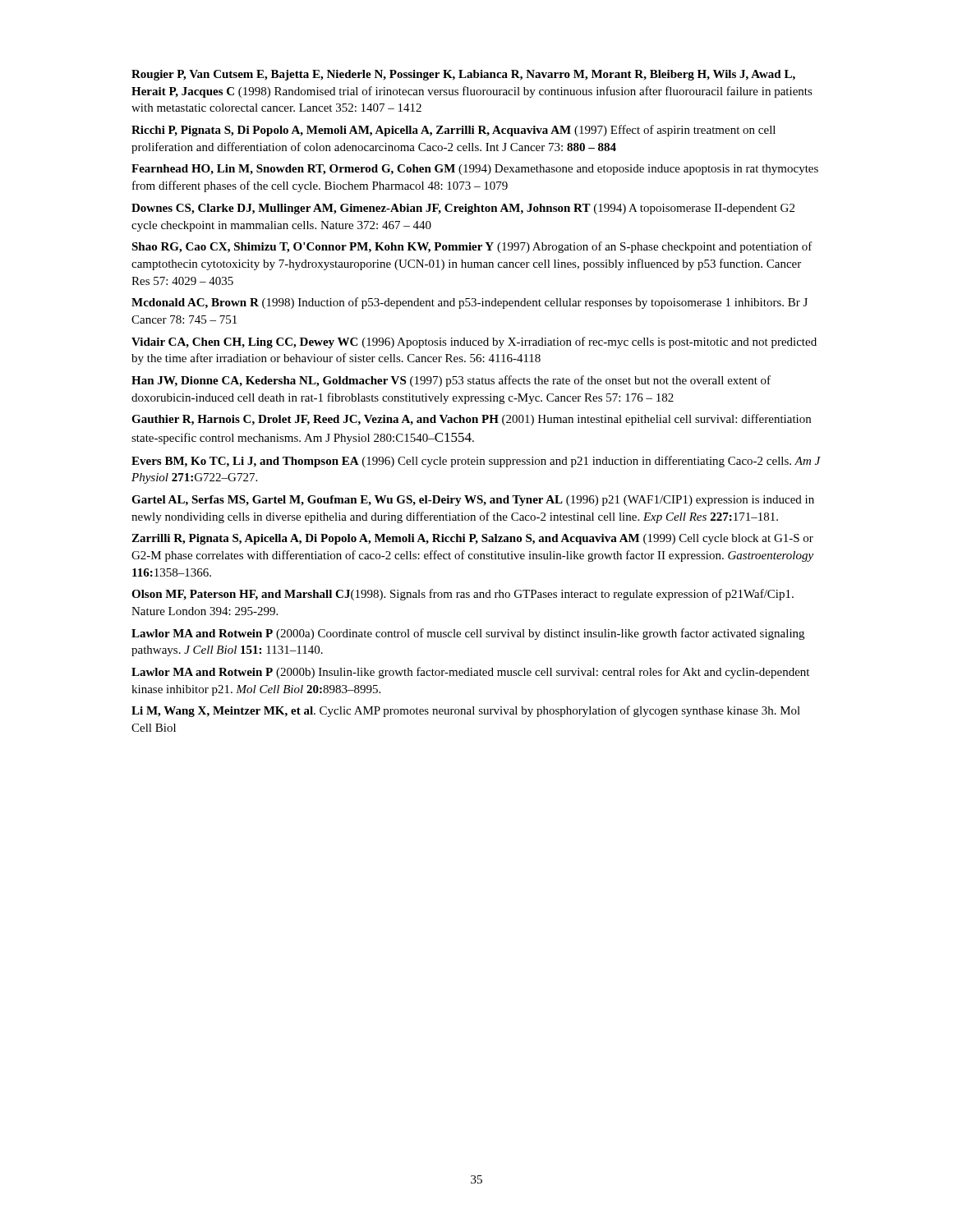Find the list item that says "Mcdonald AC, Brown"
Screen dimensions: 1232x953
pyautogui.click(x=470, y=311)
